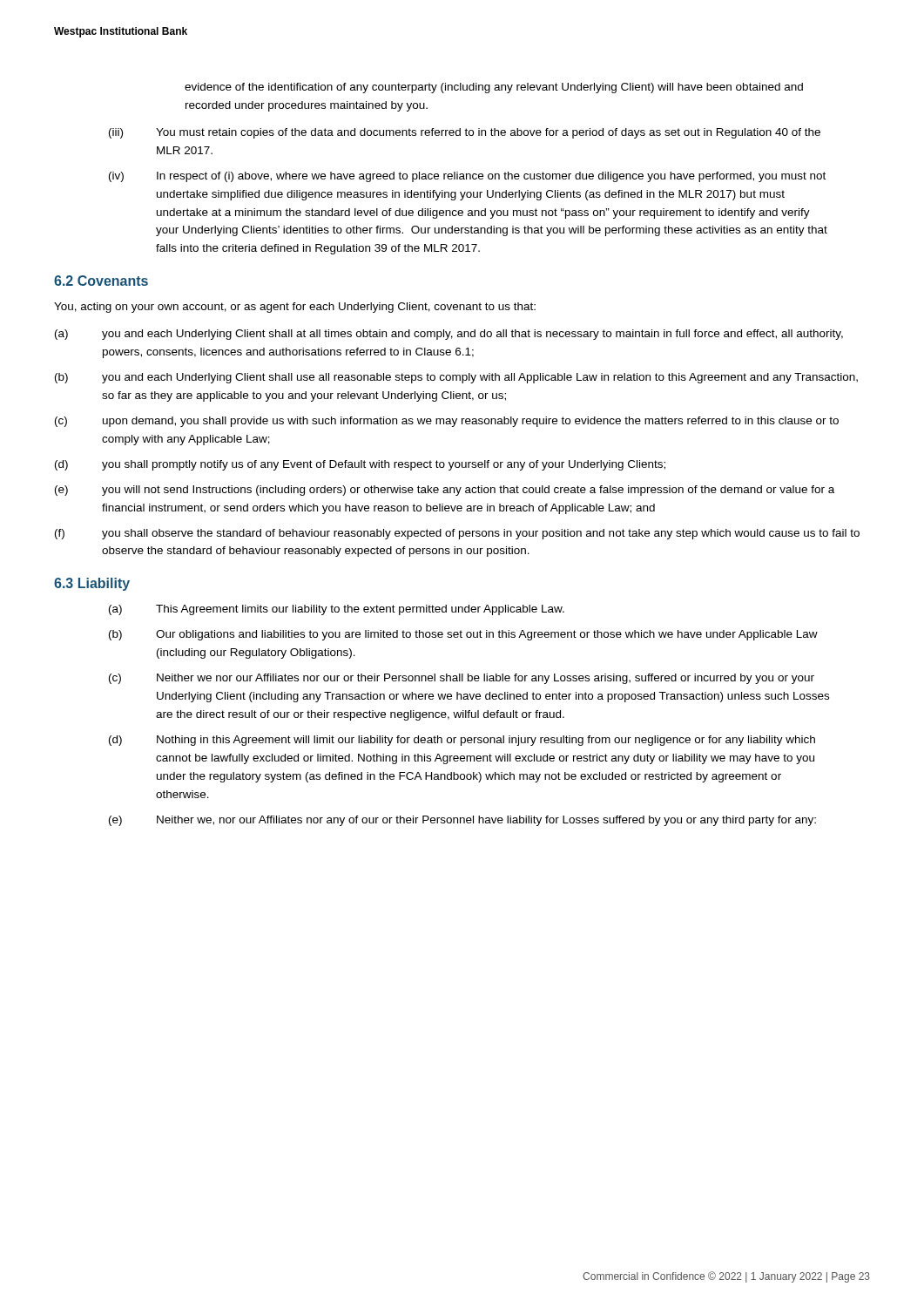The width and height of the screenshot is (924, 1307).
Task: Find the list item that says "(e) you will not send"
Action: [x=462, y=499]
